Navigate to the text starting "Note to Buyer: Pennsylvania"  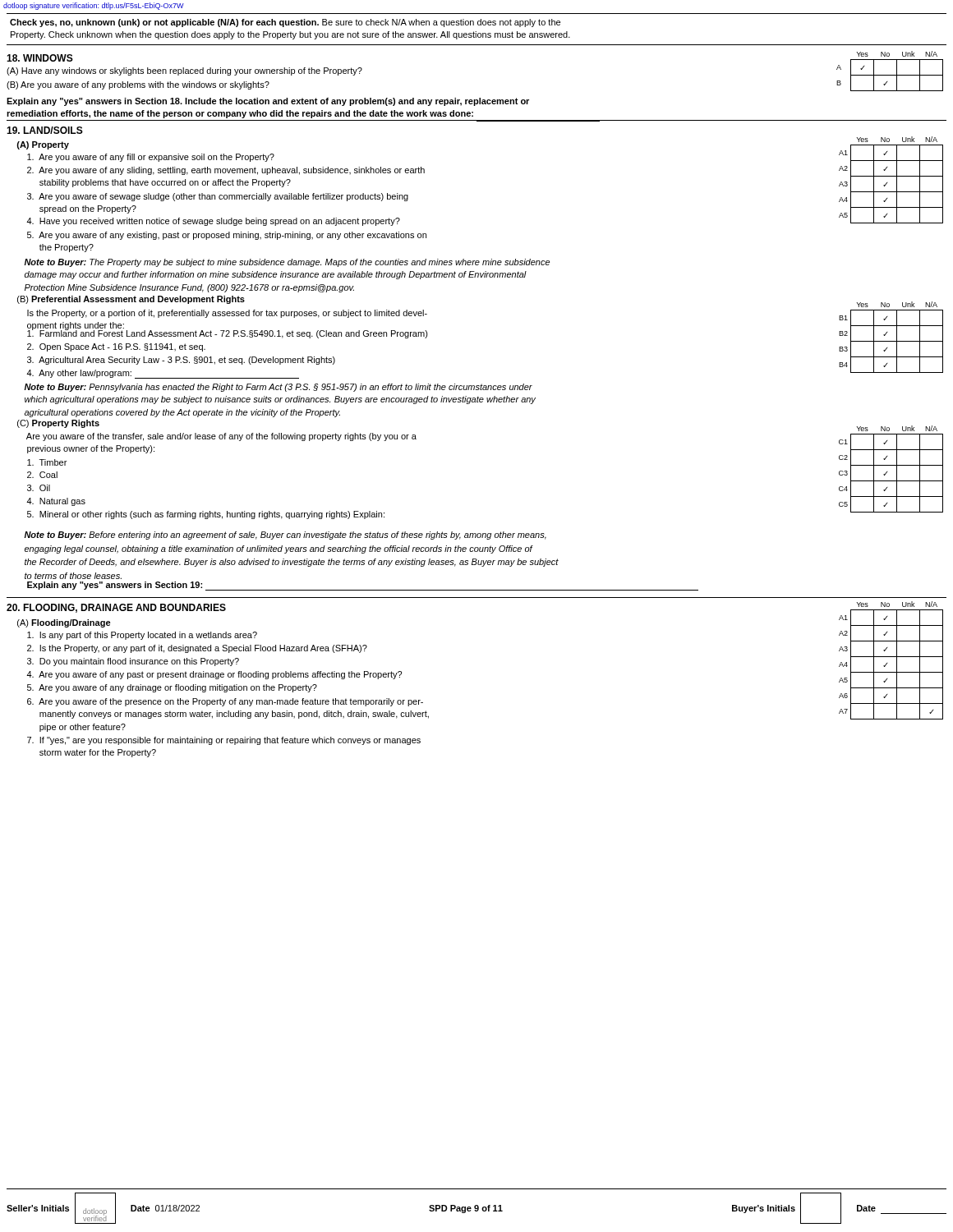271,399
